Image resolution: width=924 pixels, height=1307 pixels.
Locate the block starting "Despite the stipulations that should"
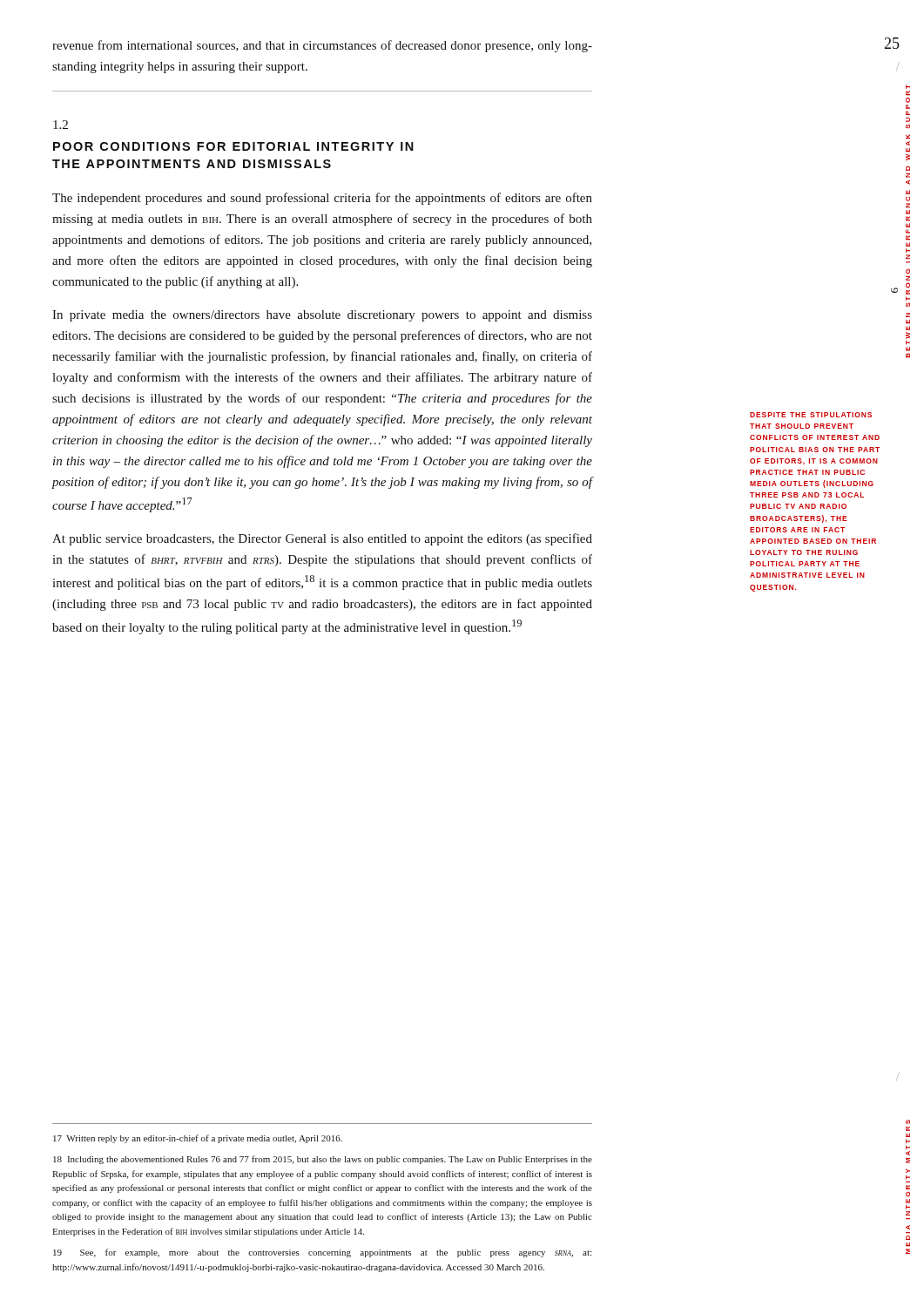coord(819,501)
